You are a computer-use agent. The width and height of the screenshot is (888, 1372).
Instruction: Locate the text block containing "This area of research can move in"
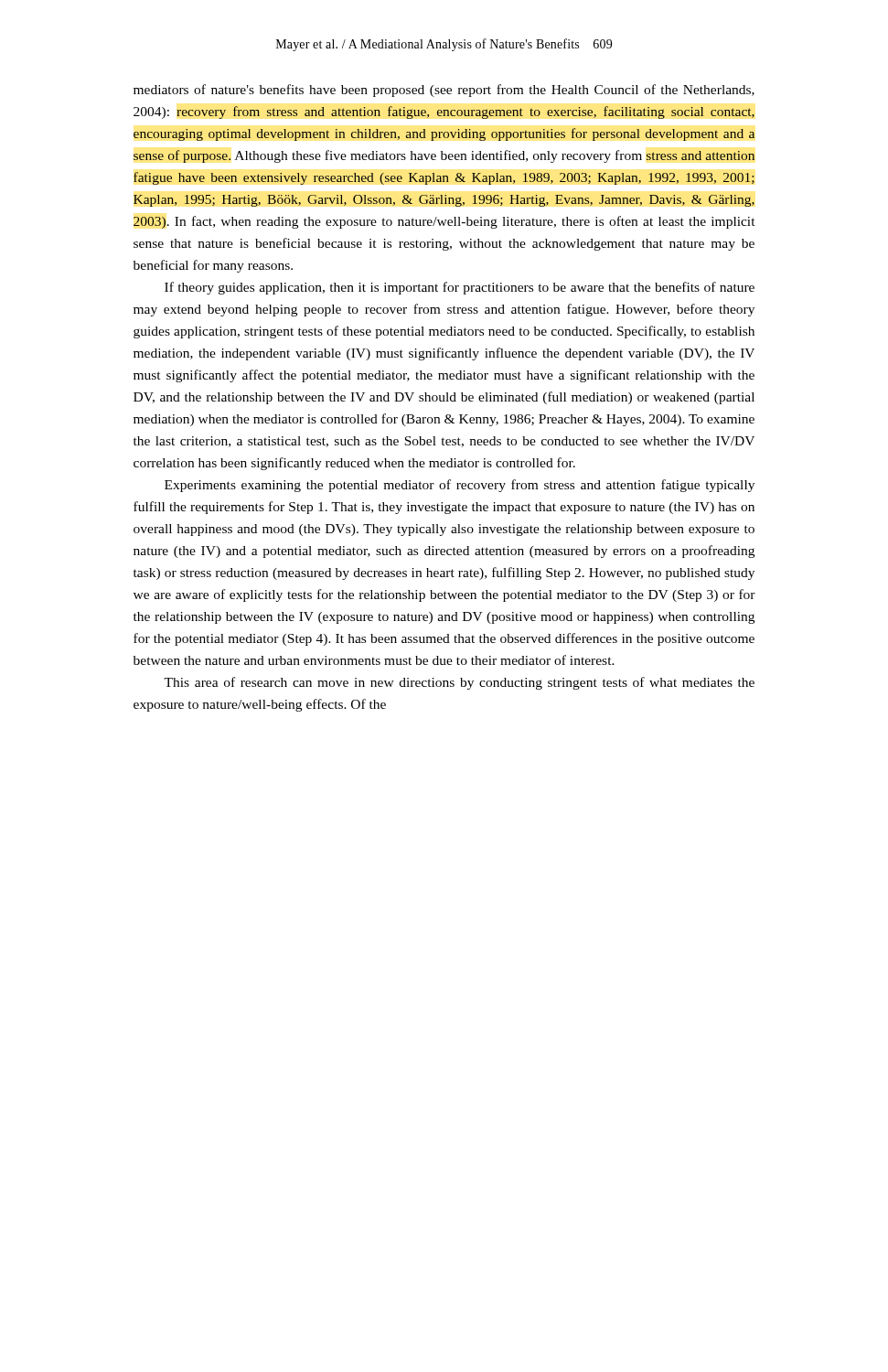click(444, 693)
